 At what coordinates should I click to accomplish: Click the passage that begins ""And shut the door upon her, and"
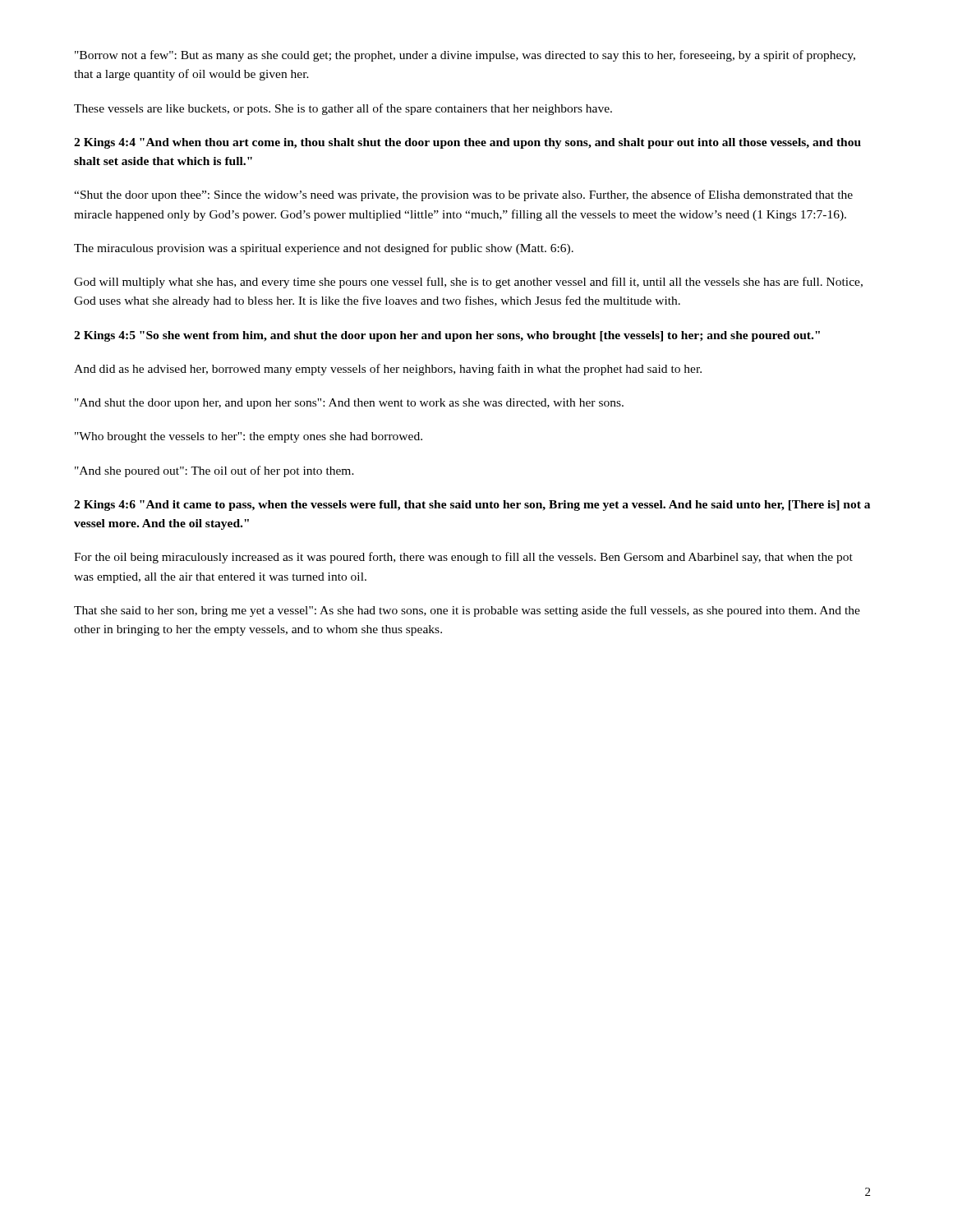click(349, 402)
